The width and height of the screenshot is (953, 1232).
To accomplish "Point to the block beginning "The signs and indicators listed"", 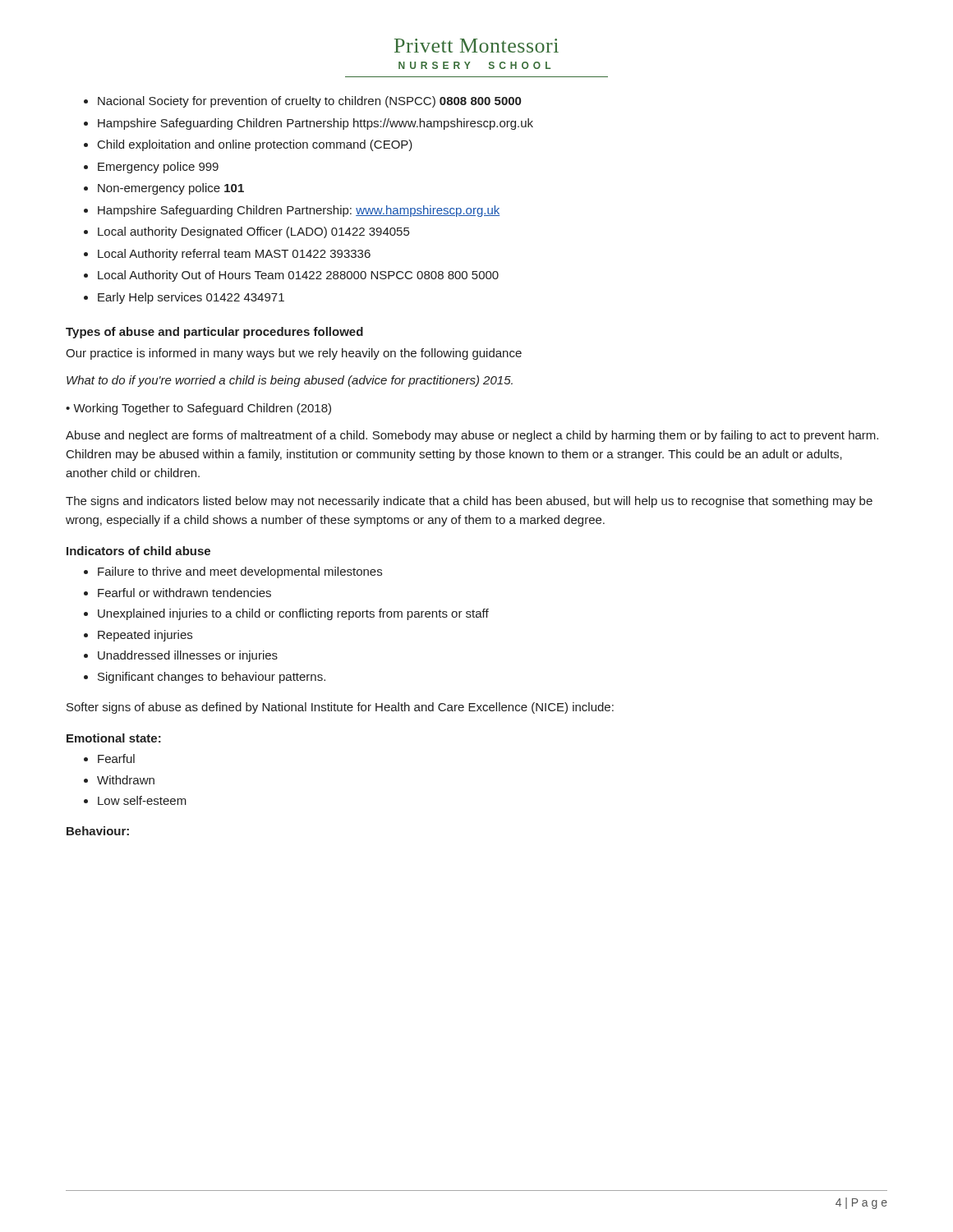I will pos(469,510).
